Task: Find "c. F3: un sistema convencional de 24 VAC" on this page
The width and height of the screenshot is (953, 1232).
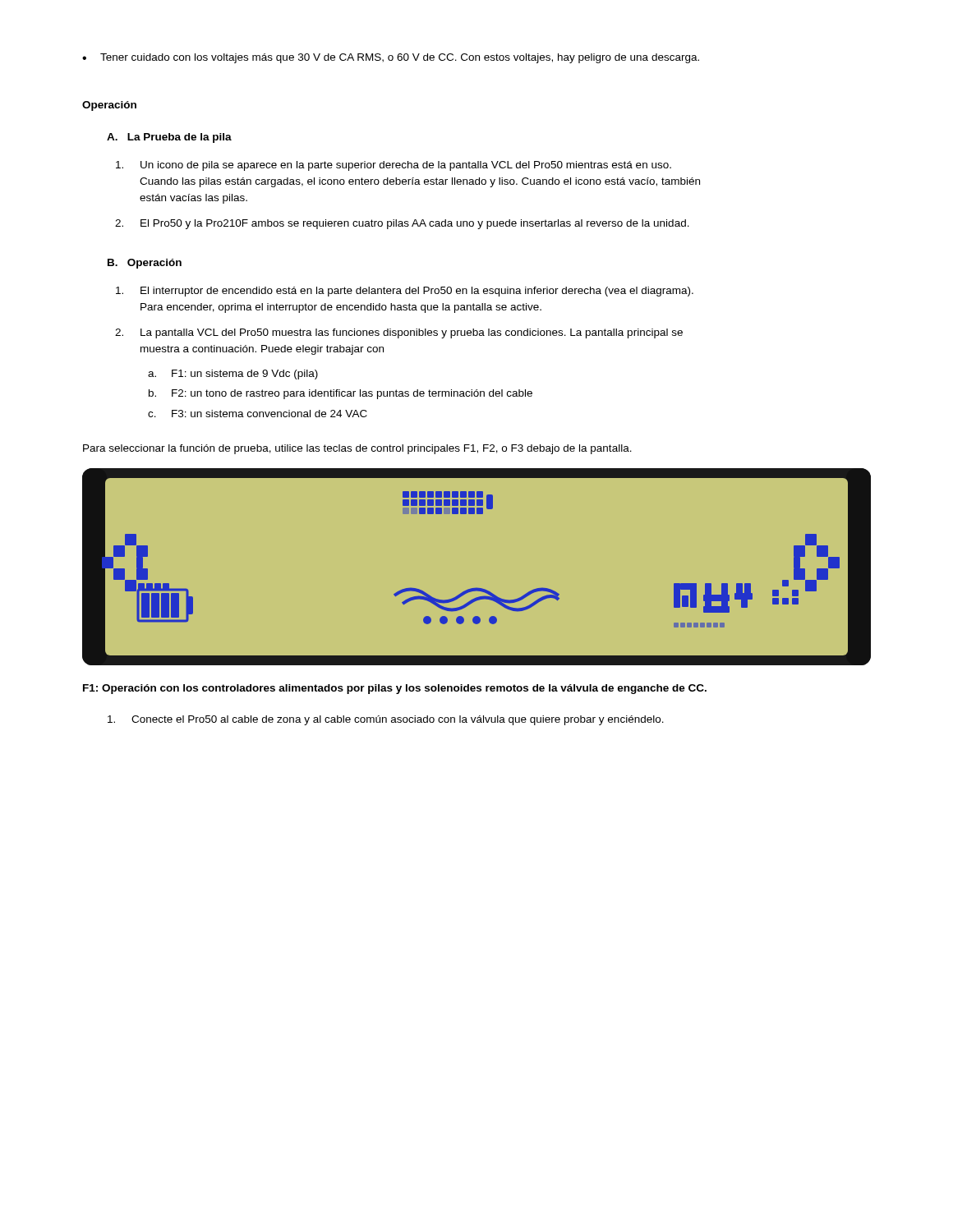Action: coord(258,414)
